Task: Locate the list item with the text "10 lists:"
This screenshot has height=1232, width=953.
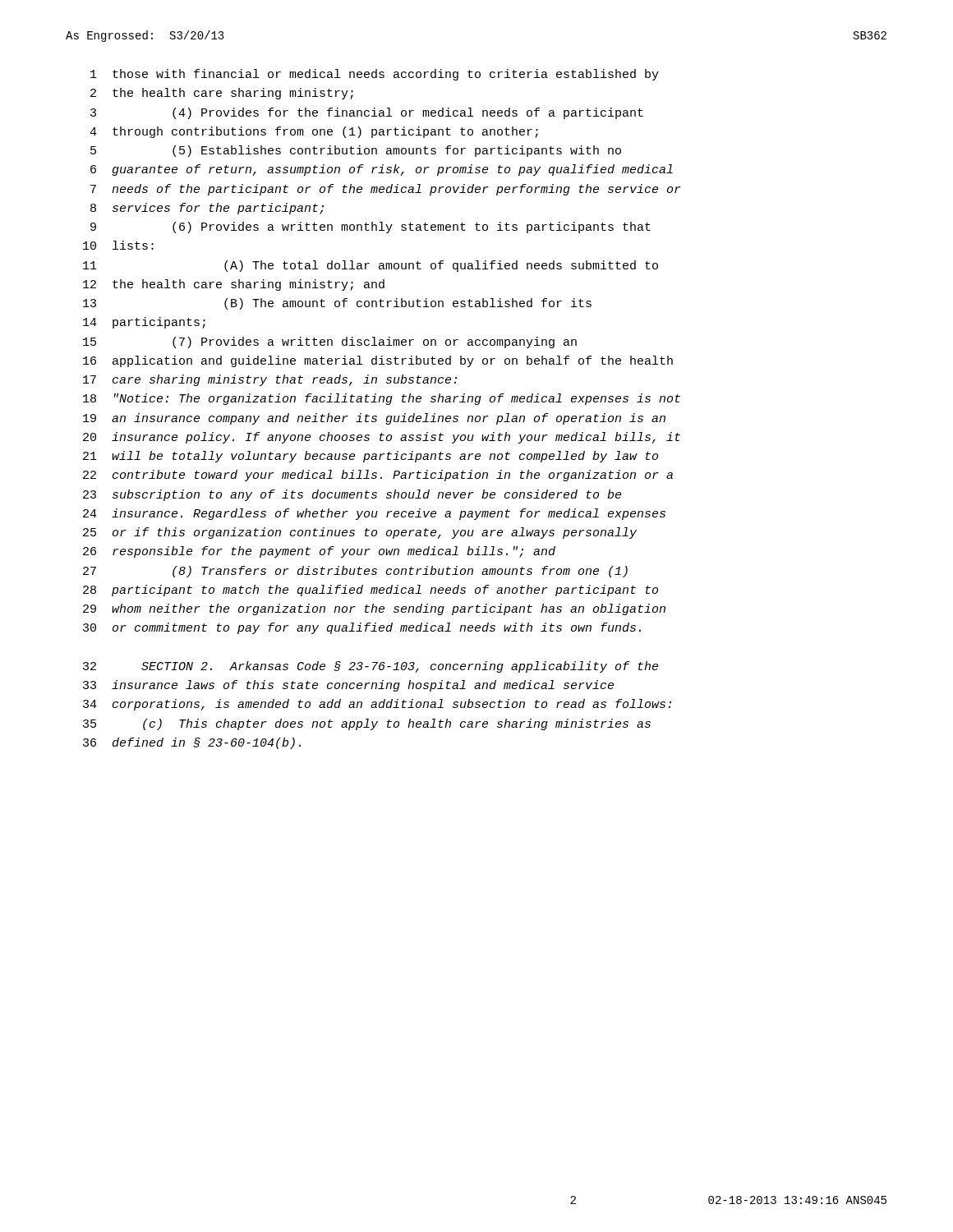Action: pos(111,247)
